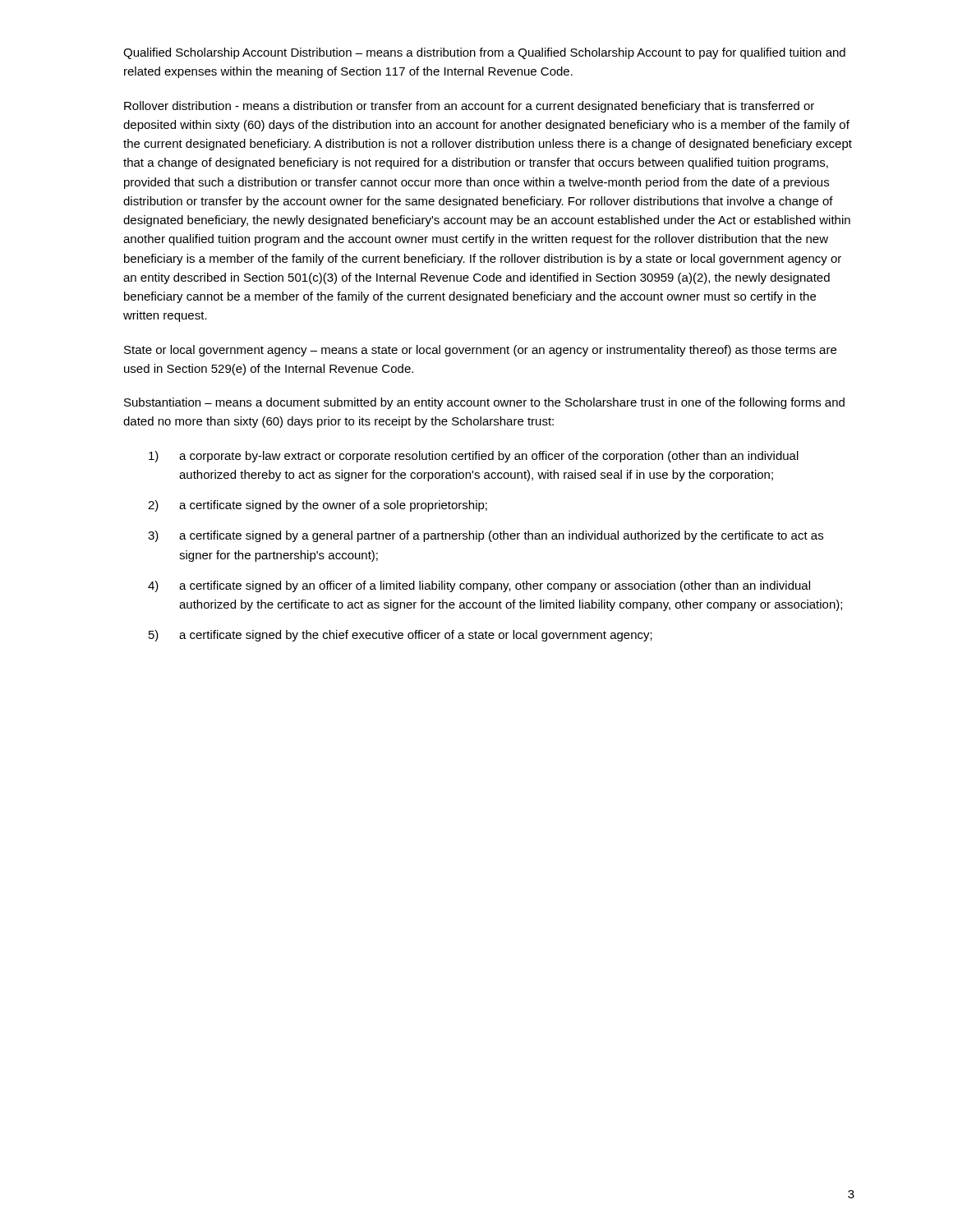Viewport: 953px width, 1232px height.
Task: Locate the block of text that opens with "Qualified Scholarship Account Distribution –"
Action: tap(485, 62)
